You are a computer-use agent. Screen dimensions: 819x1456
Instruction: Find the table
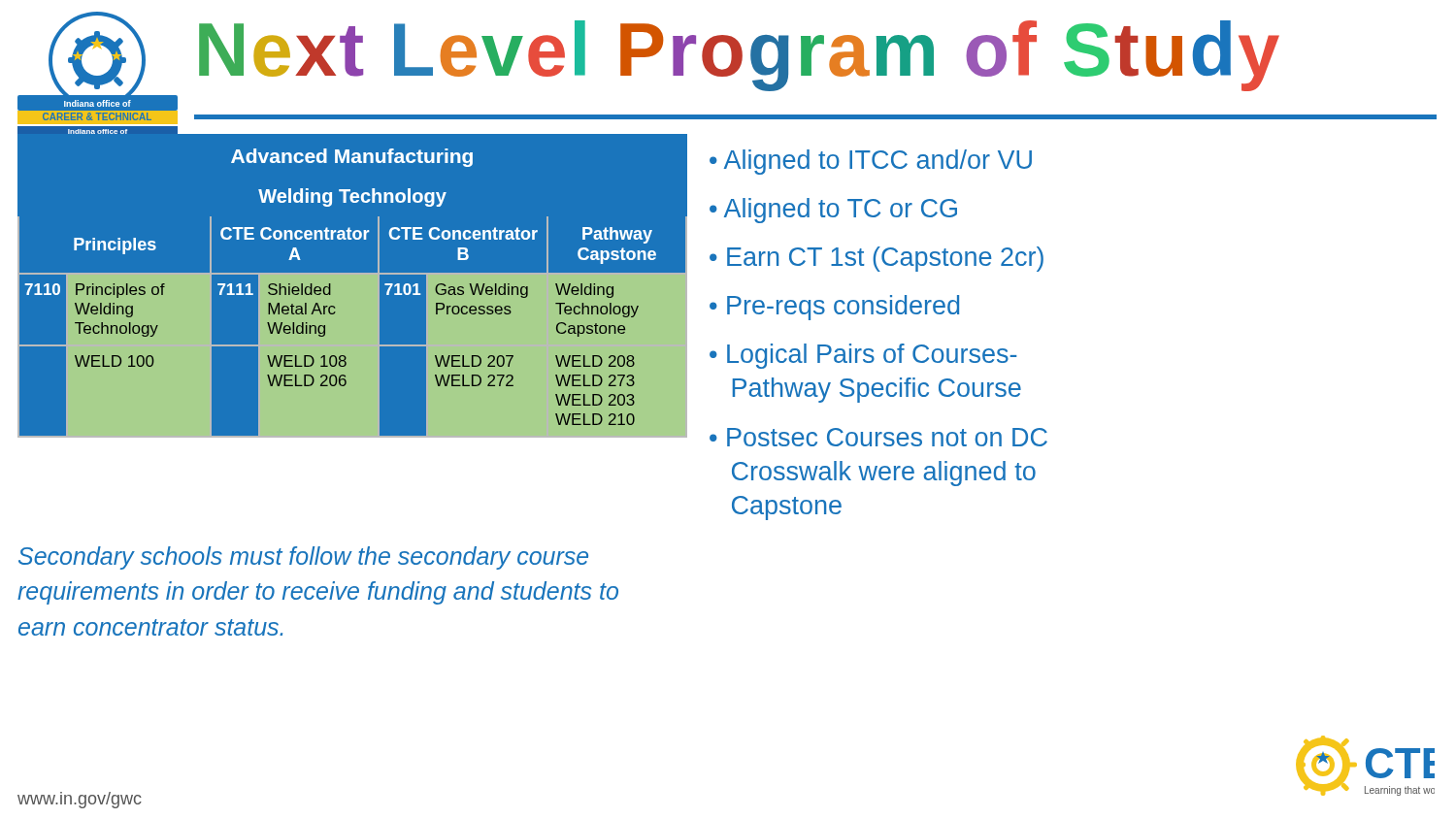[x=352, y=286]
